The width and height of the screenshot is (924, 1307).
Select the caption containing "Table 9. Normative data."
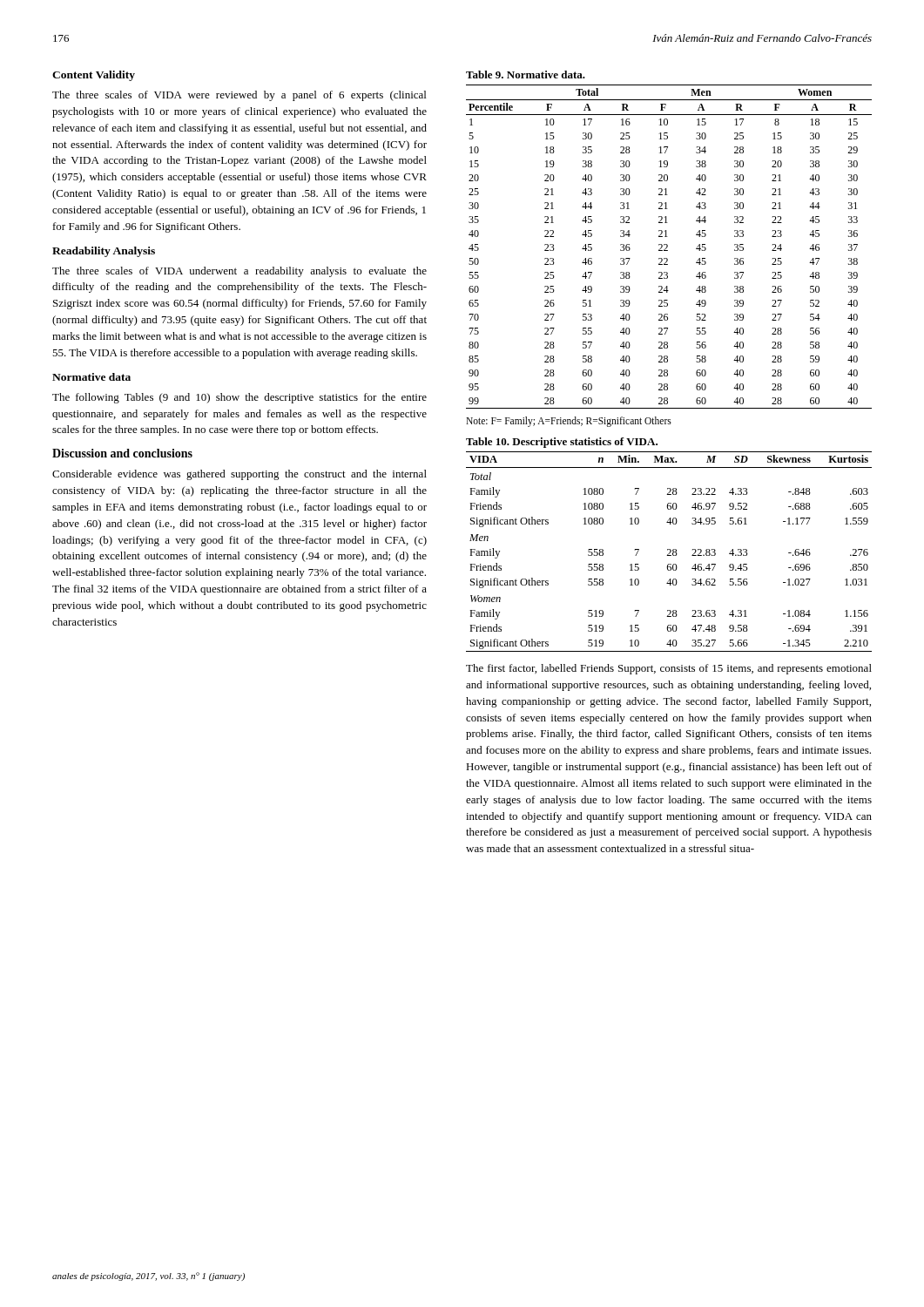526,74
